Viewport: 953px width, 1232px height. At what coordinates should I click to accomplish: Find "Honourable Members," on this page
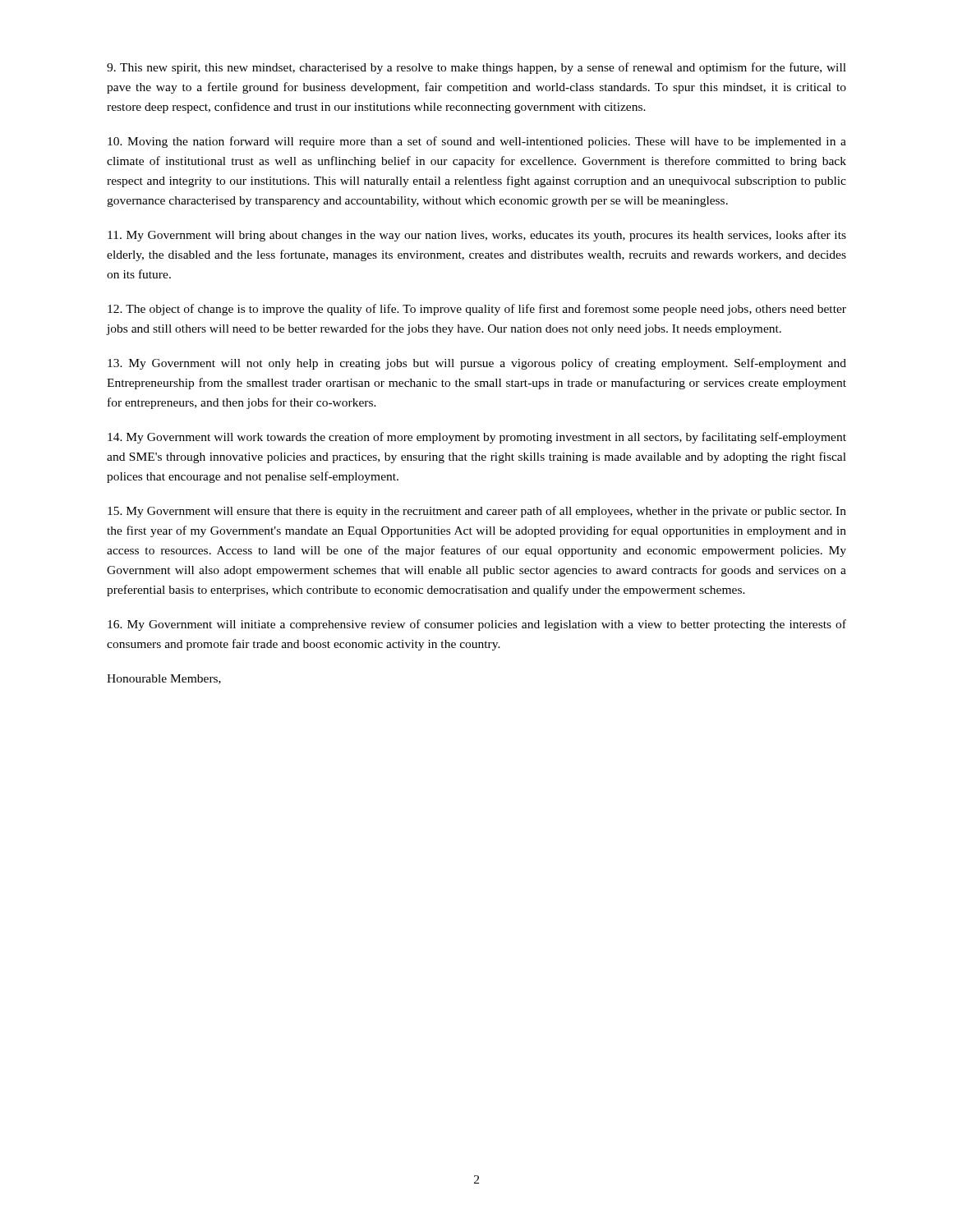tap(164, 678)
